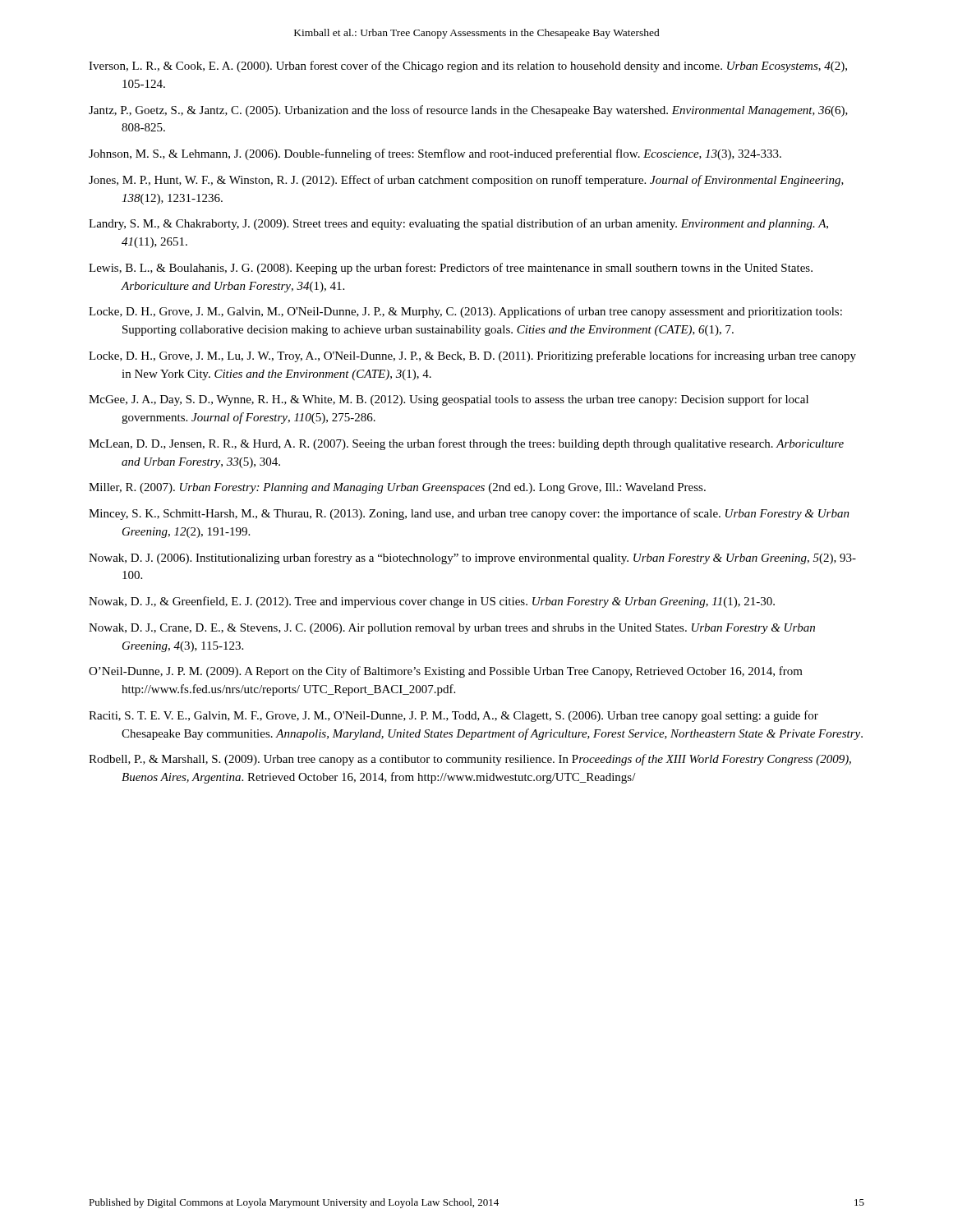953x1232 pixels.
Task: Locate the list item with the text "Iverson, L. R., &"
Action: click(x=468, y=75)
